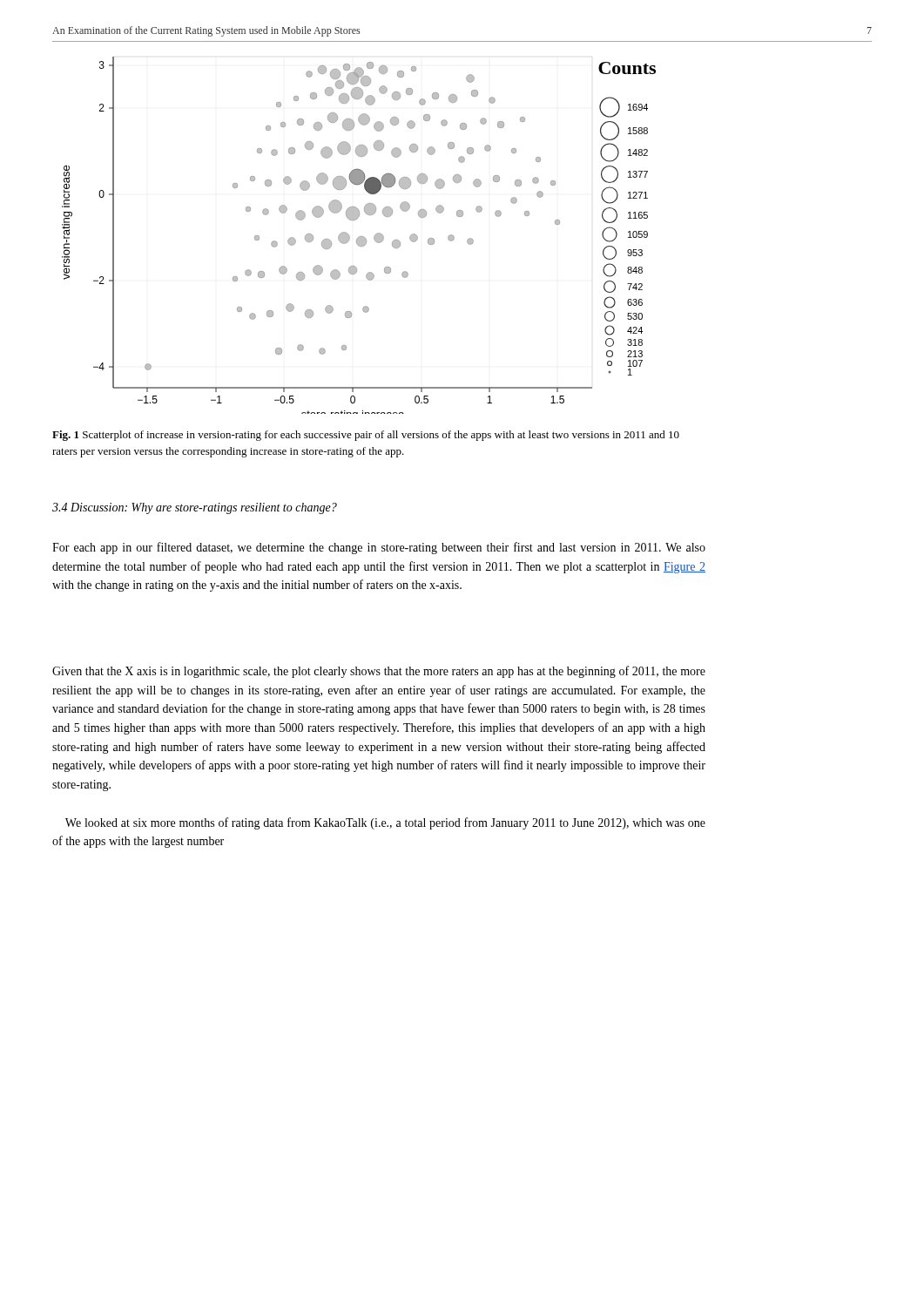Navigate to the text block starting "Given that the X axis is in logarithmic"
The image size is (924, 1307).
click(379, 756)
